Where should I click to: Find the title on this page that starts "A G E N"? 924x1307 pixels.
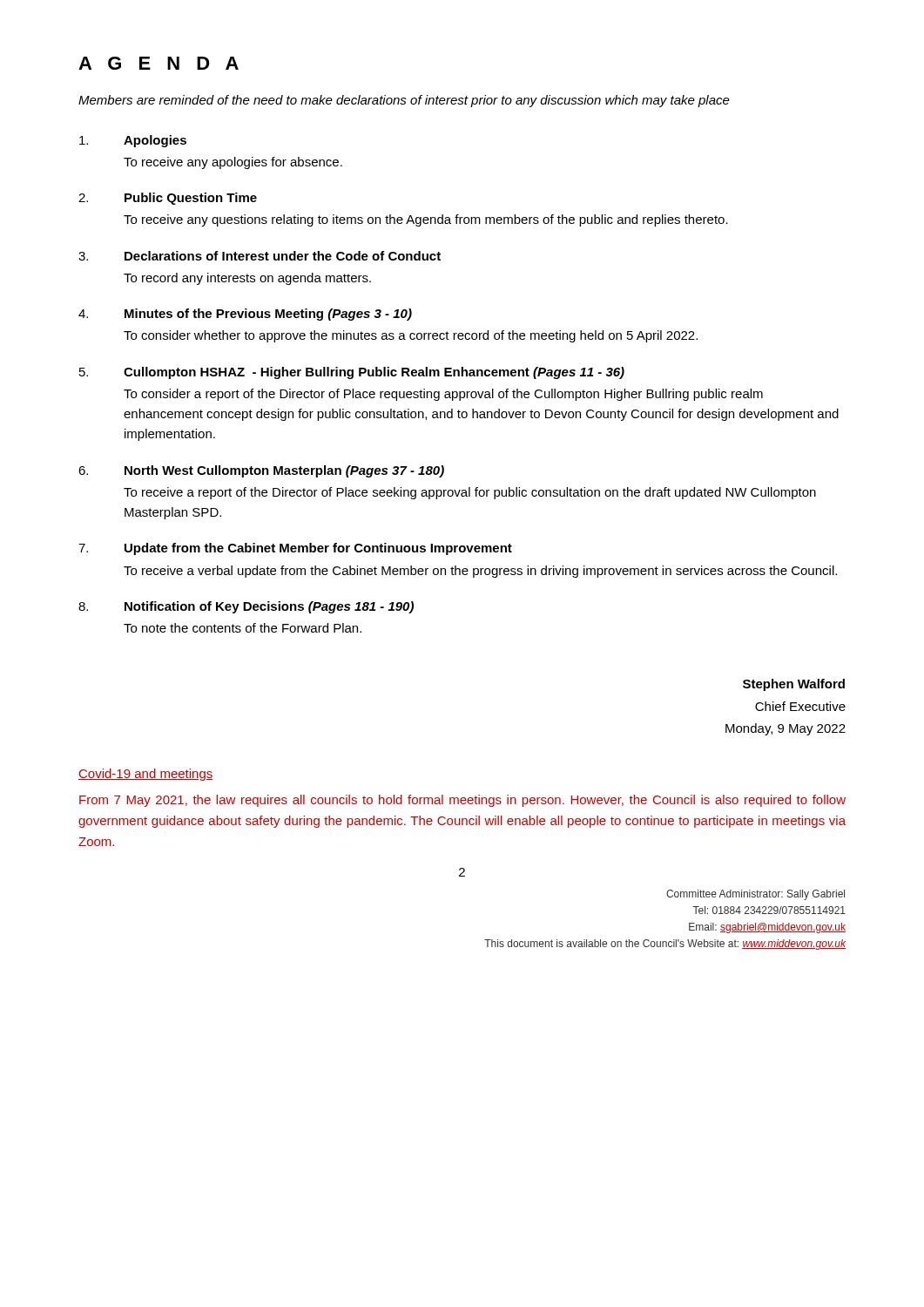[85, 64]
